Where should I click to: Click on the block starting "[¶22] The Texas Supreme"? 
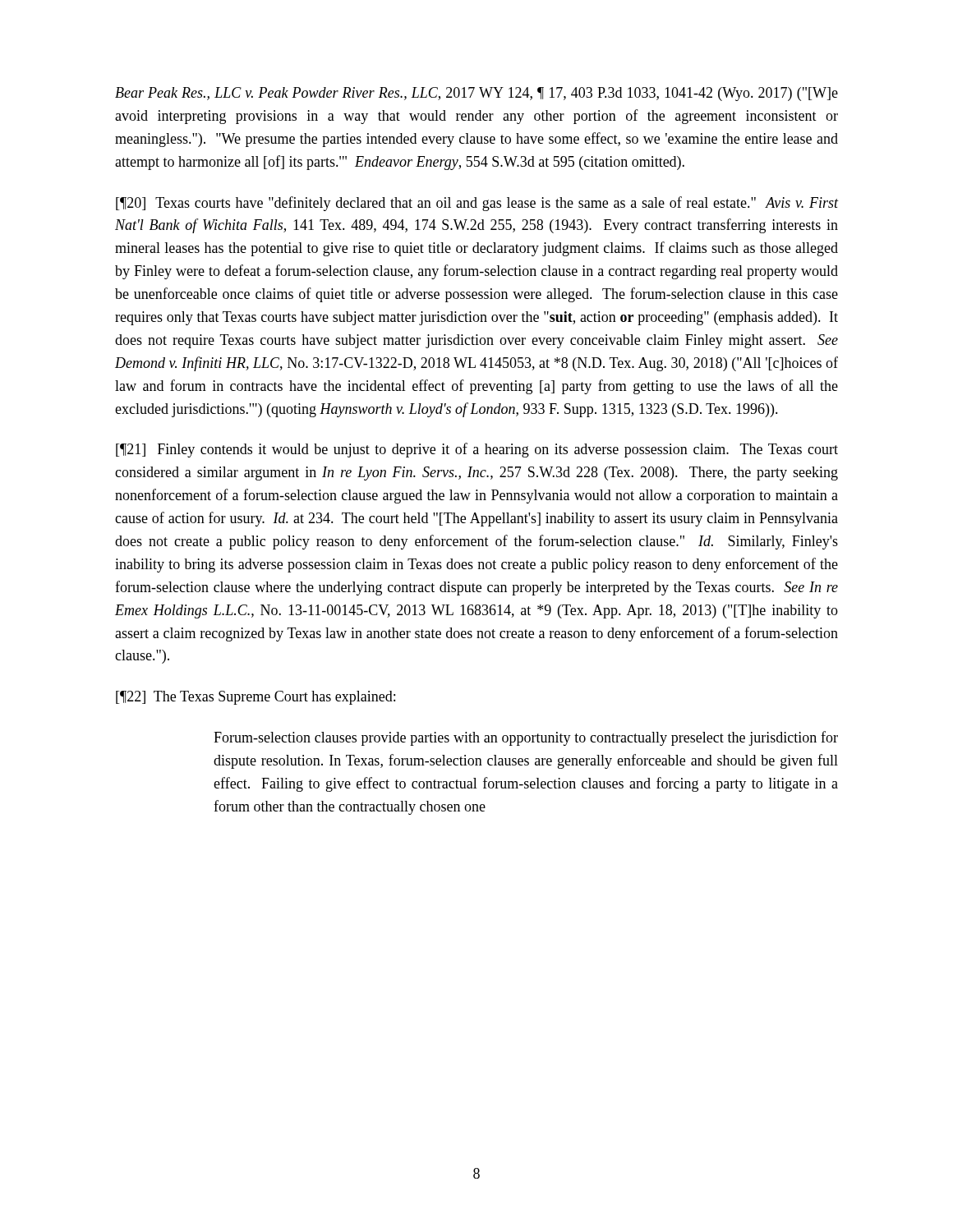256,698
